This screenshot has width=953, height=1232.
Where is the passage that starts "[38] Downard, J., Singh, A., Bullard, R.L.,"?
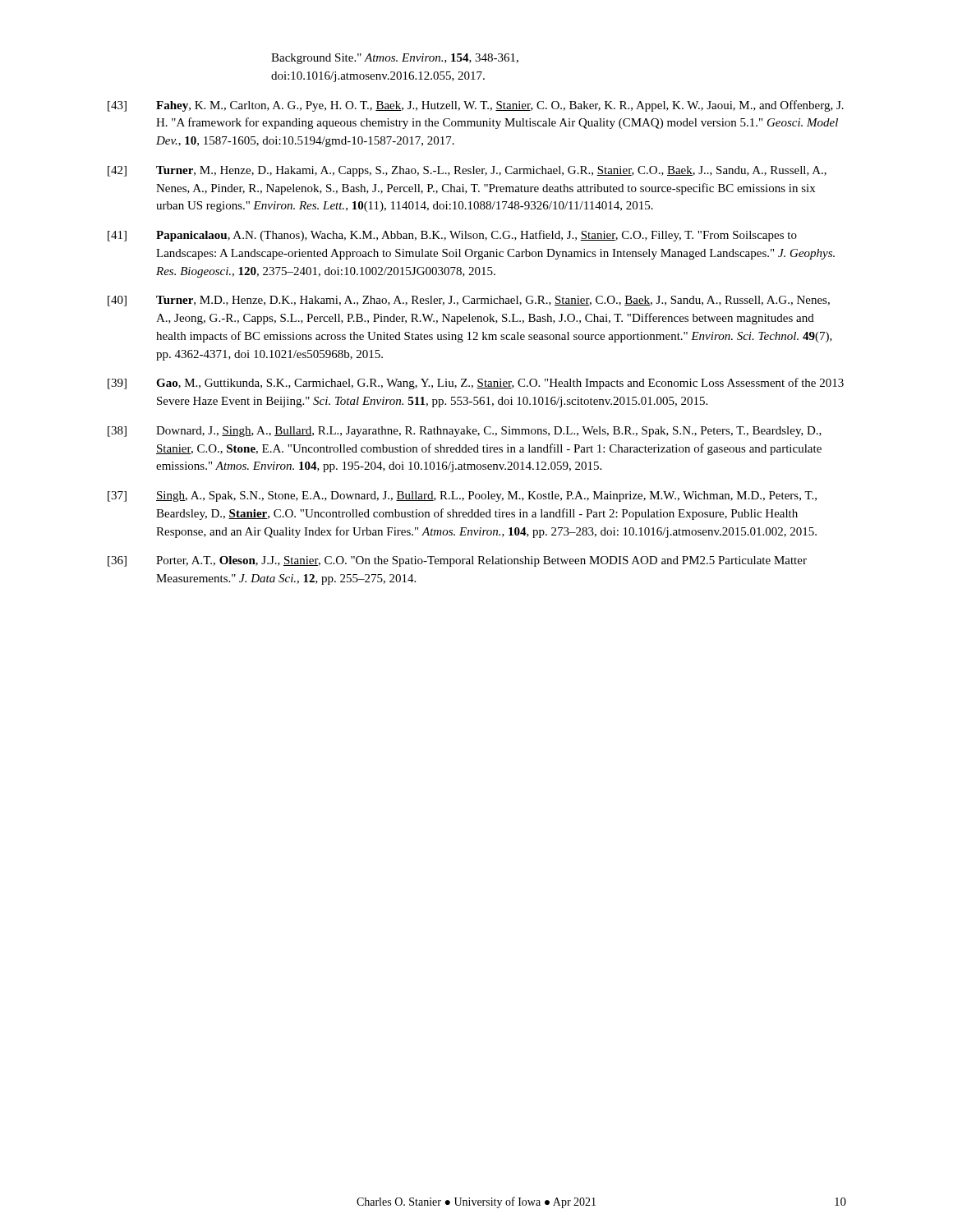tap(476, 449)
